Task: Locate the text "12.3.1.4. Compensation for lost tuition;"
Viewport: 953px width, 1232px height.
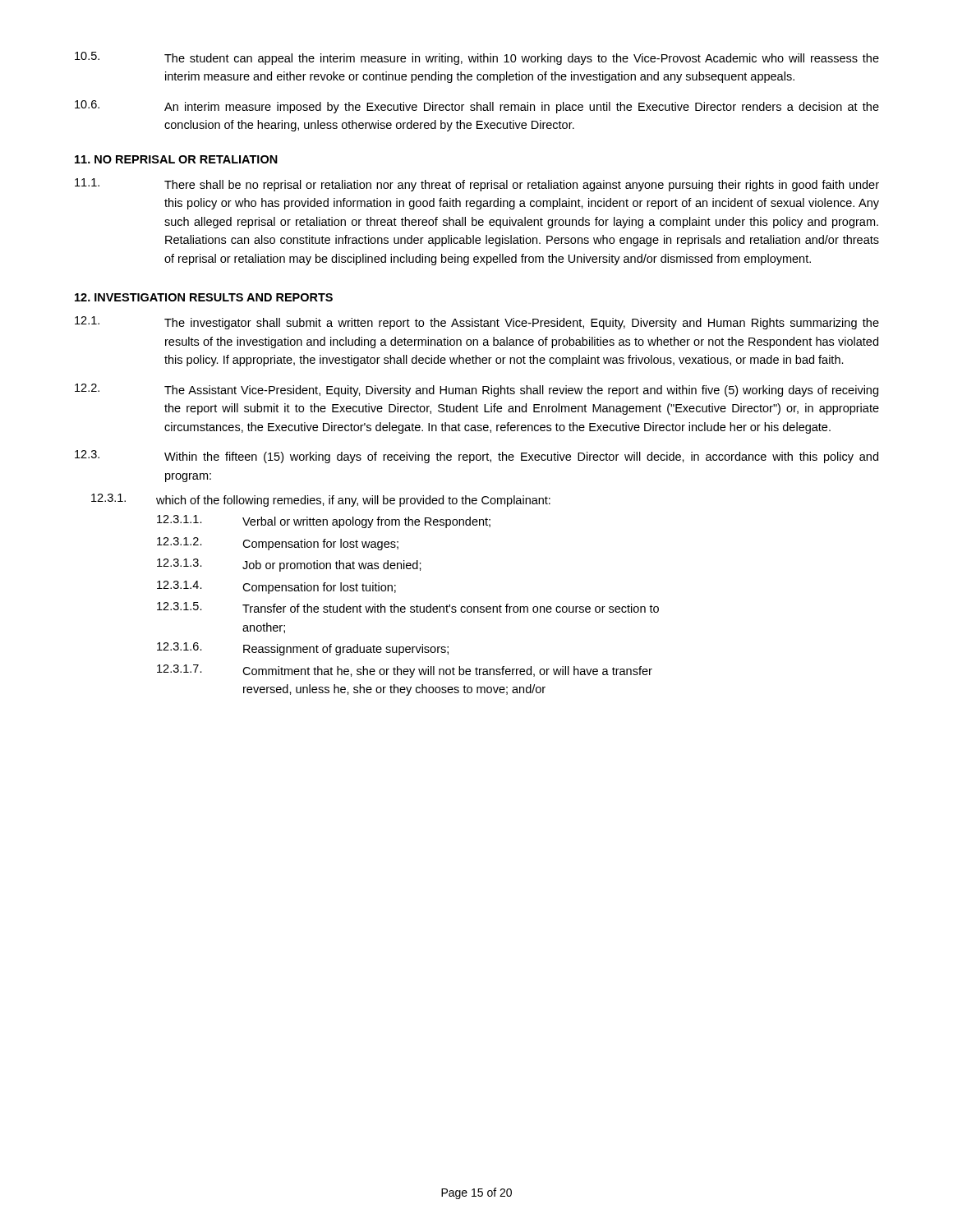Action: click(x=276, y=587)
